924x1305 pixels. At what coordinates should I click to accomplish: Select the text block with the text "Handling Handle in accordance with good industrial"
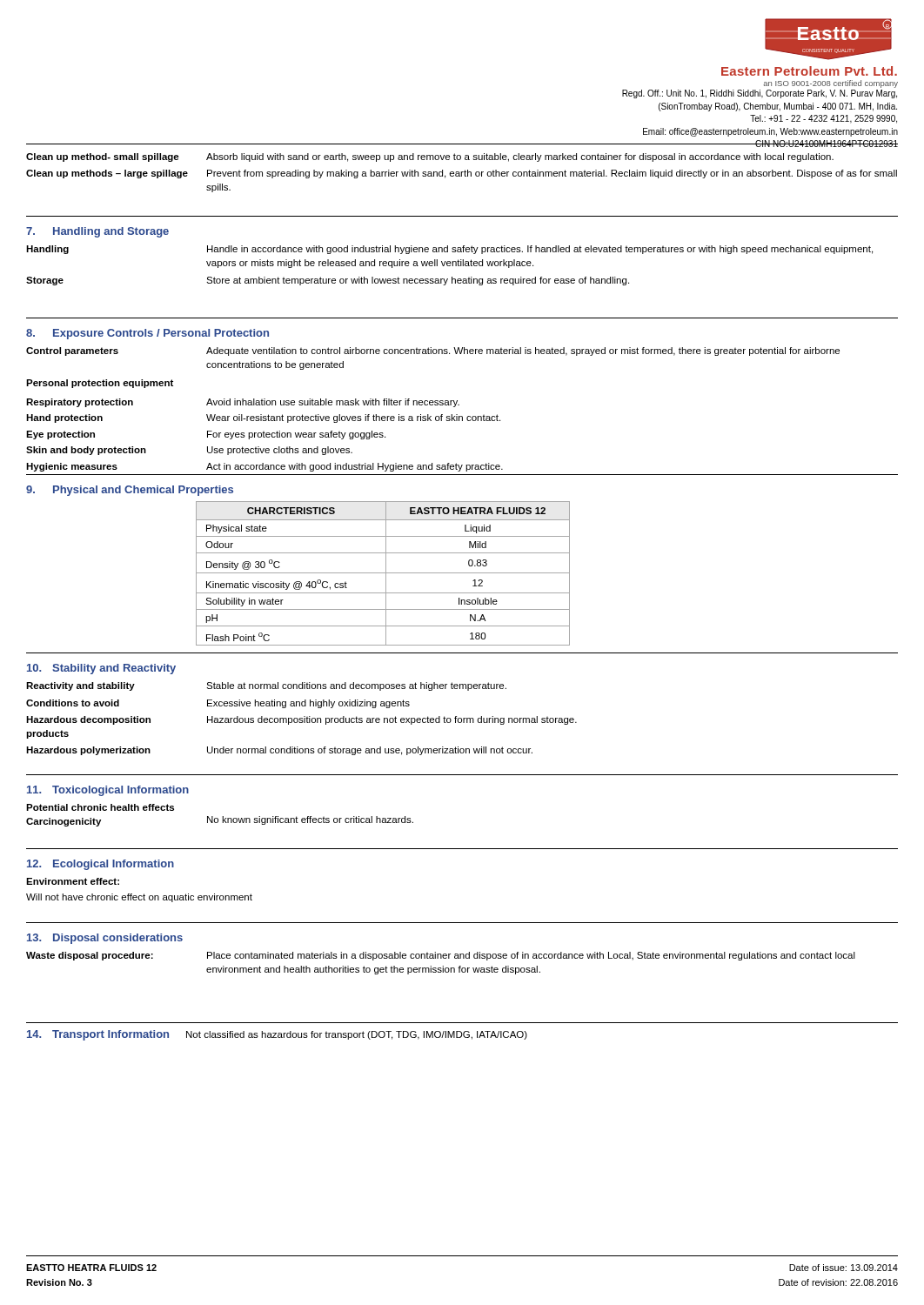[x=462, y=256]
